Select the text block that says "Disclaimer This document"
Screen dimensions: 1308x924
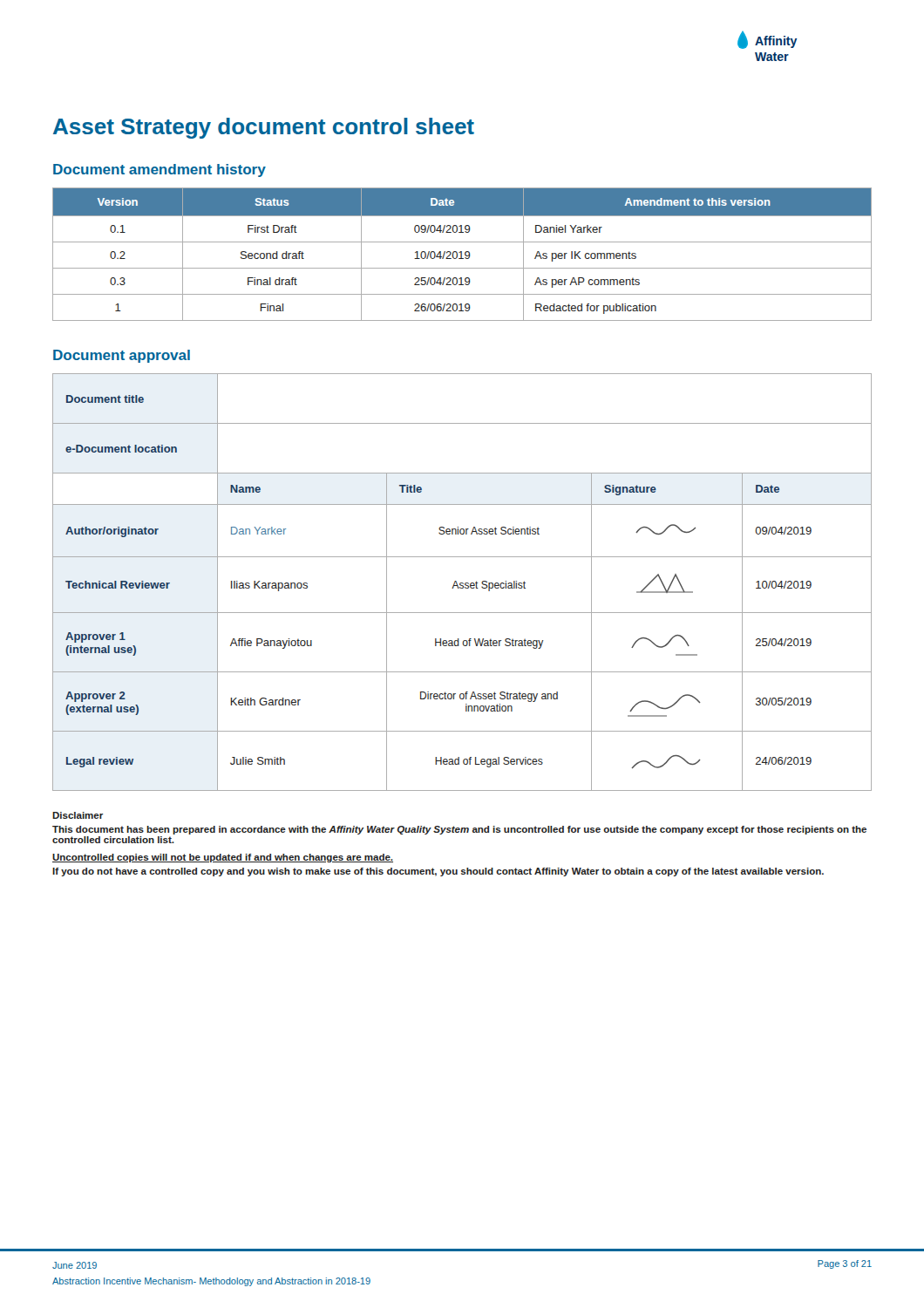click(462, 843)
